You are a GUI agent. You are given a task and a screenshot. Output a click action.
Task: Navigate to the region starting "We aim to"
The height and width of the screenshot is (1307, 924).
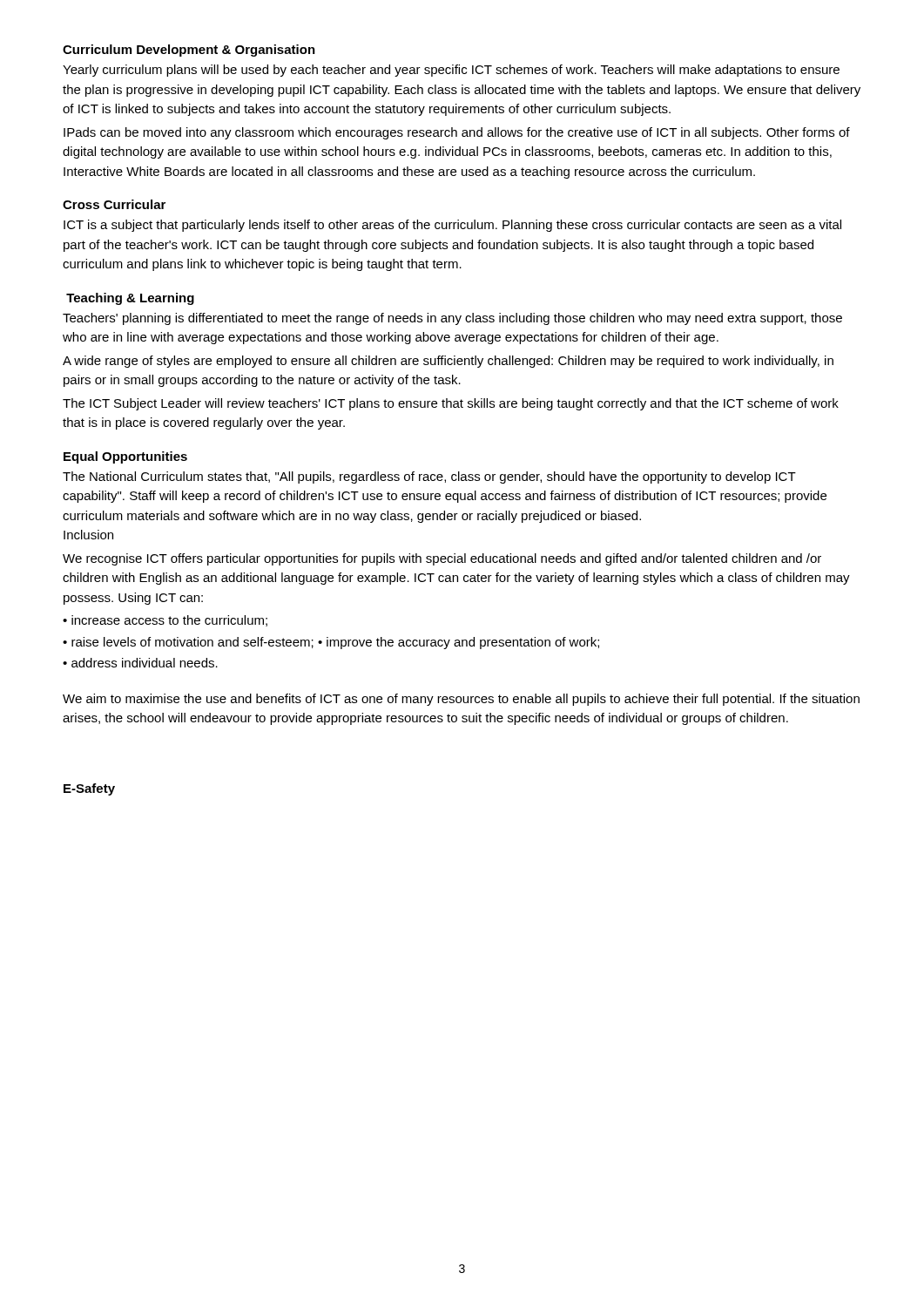[x=461, y=708]
